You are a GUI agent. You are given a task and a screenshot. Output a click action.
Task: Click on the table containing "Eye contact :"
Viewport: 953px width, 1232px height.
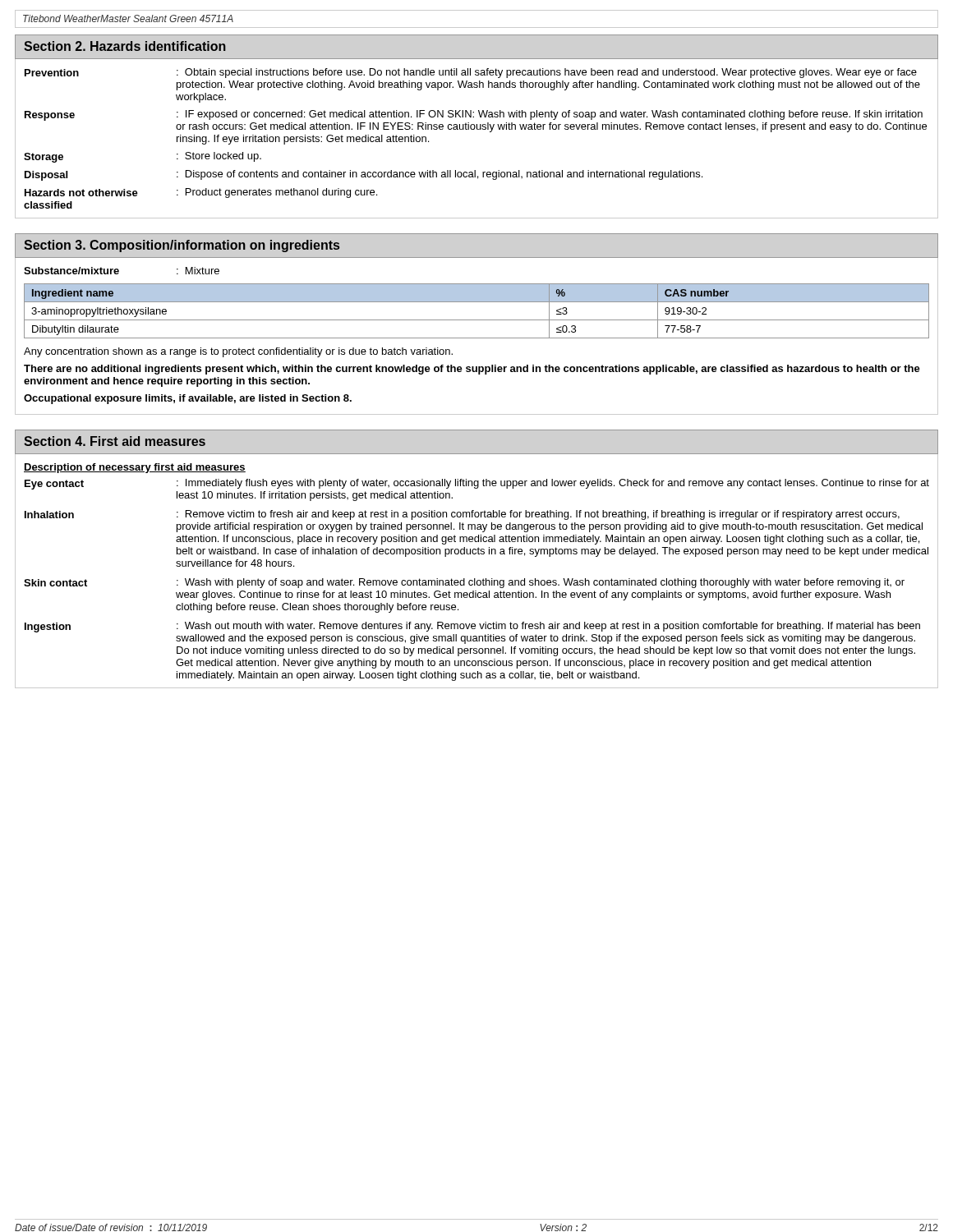tap(476, 579)
